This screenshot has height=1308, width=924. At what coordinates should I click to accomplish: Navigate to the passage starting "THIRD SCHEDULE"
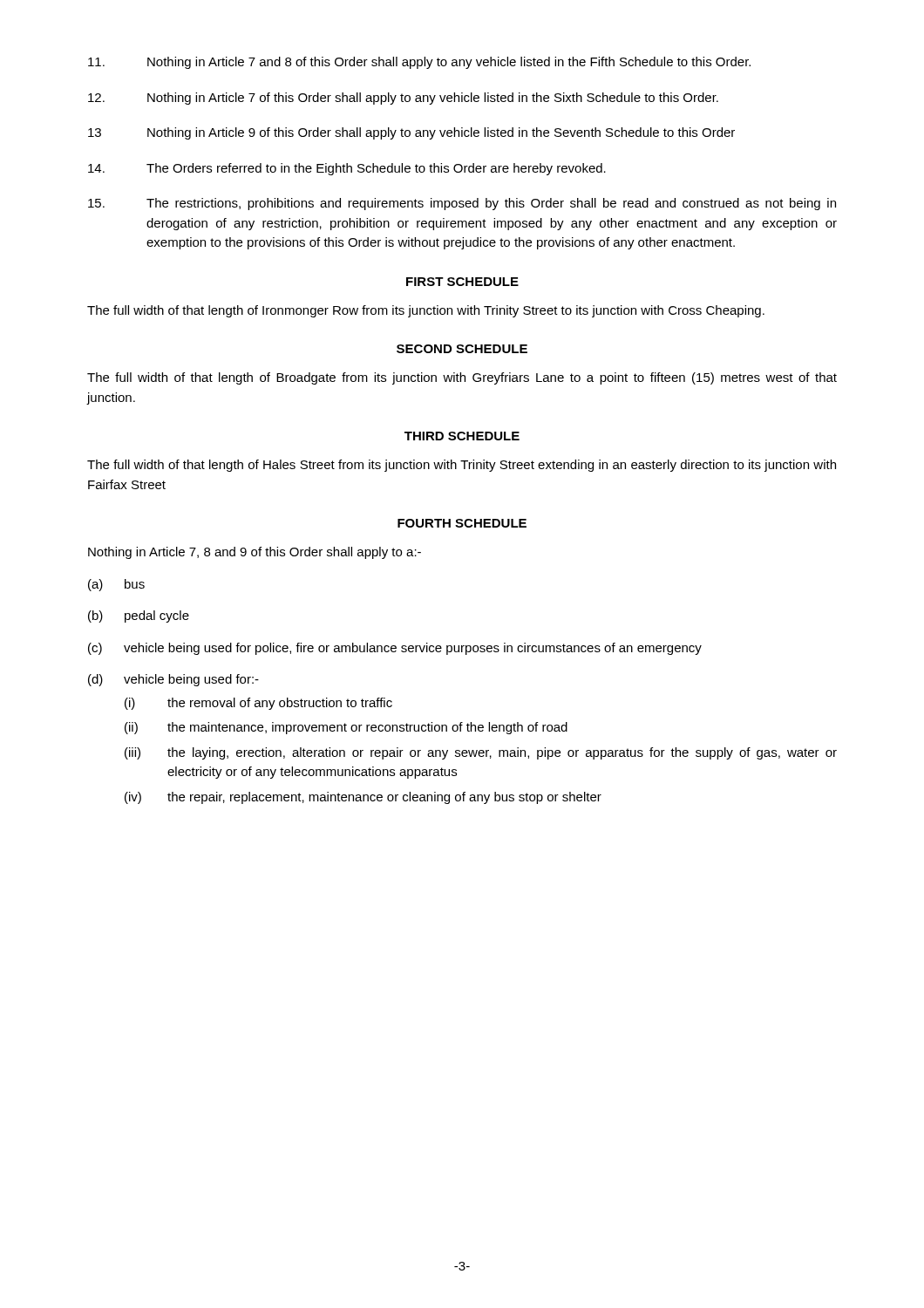pyautogui.click(x=462, y=436)
